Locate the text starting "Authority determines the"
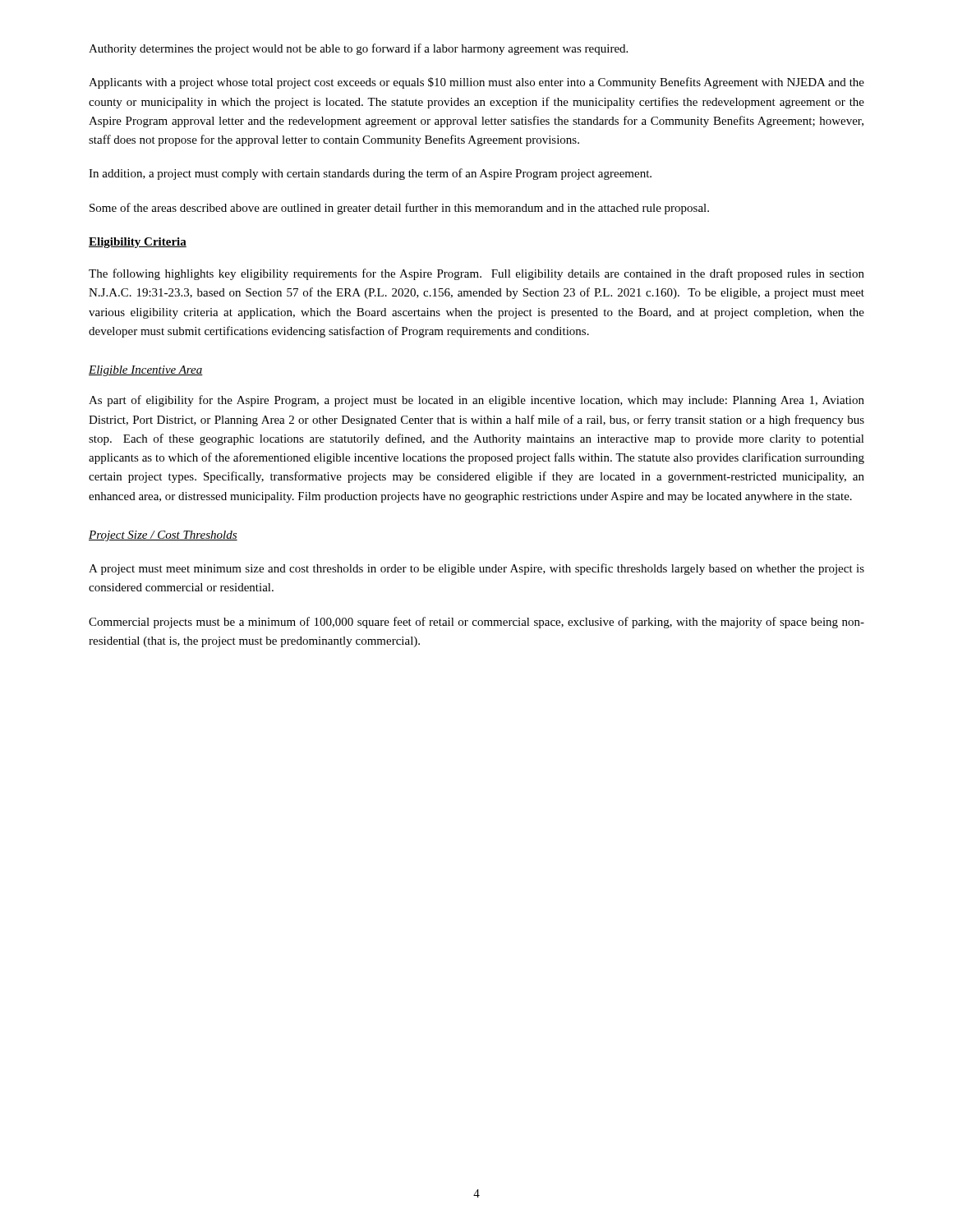The width and height of the screenshot is (953, 1232). 359,48
